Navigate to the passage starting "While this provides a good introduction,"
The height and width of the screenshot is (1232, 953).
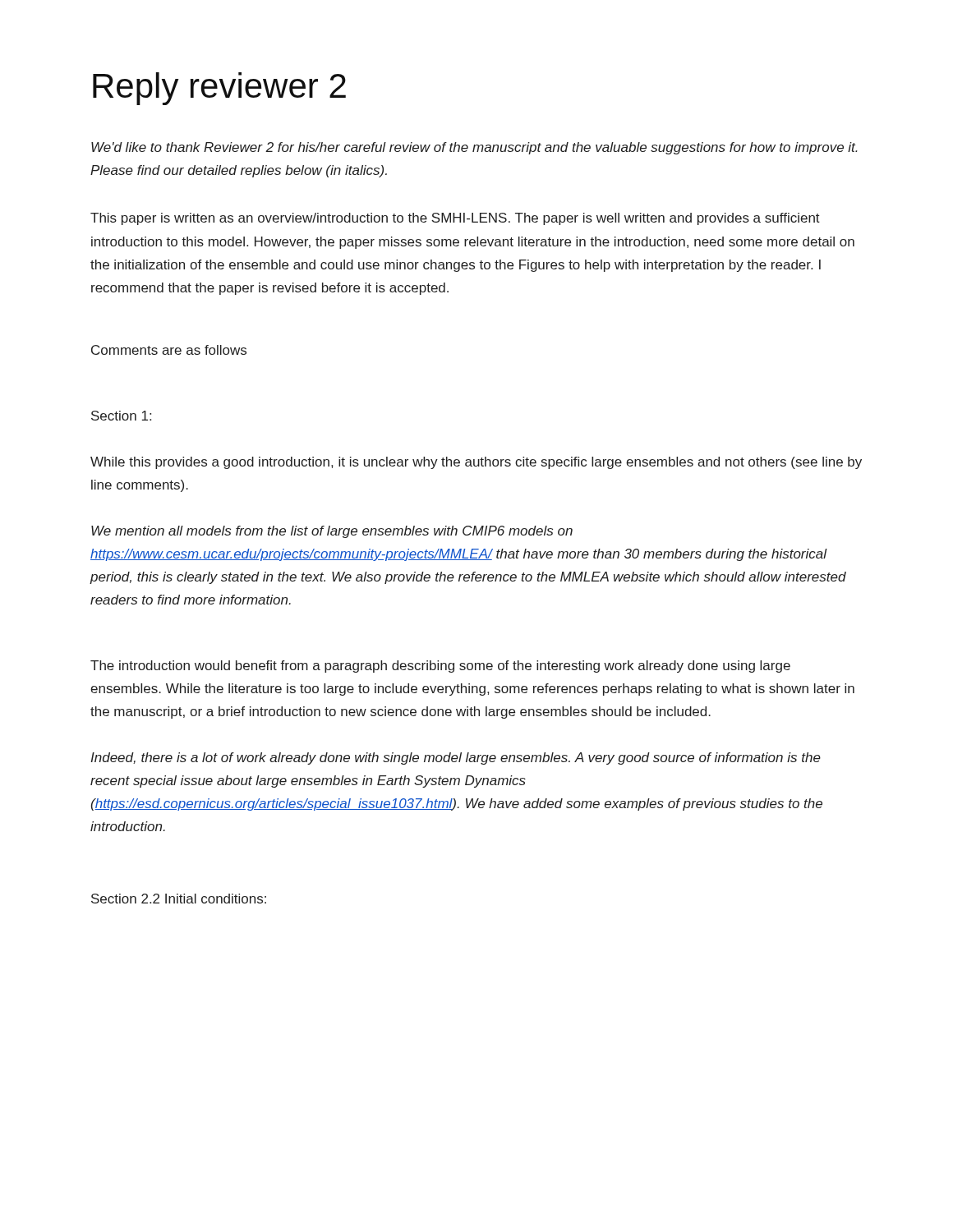click(476, 473)
